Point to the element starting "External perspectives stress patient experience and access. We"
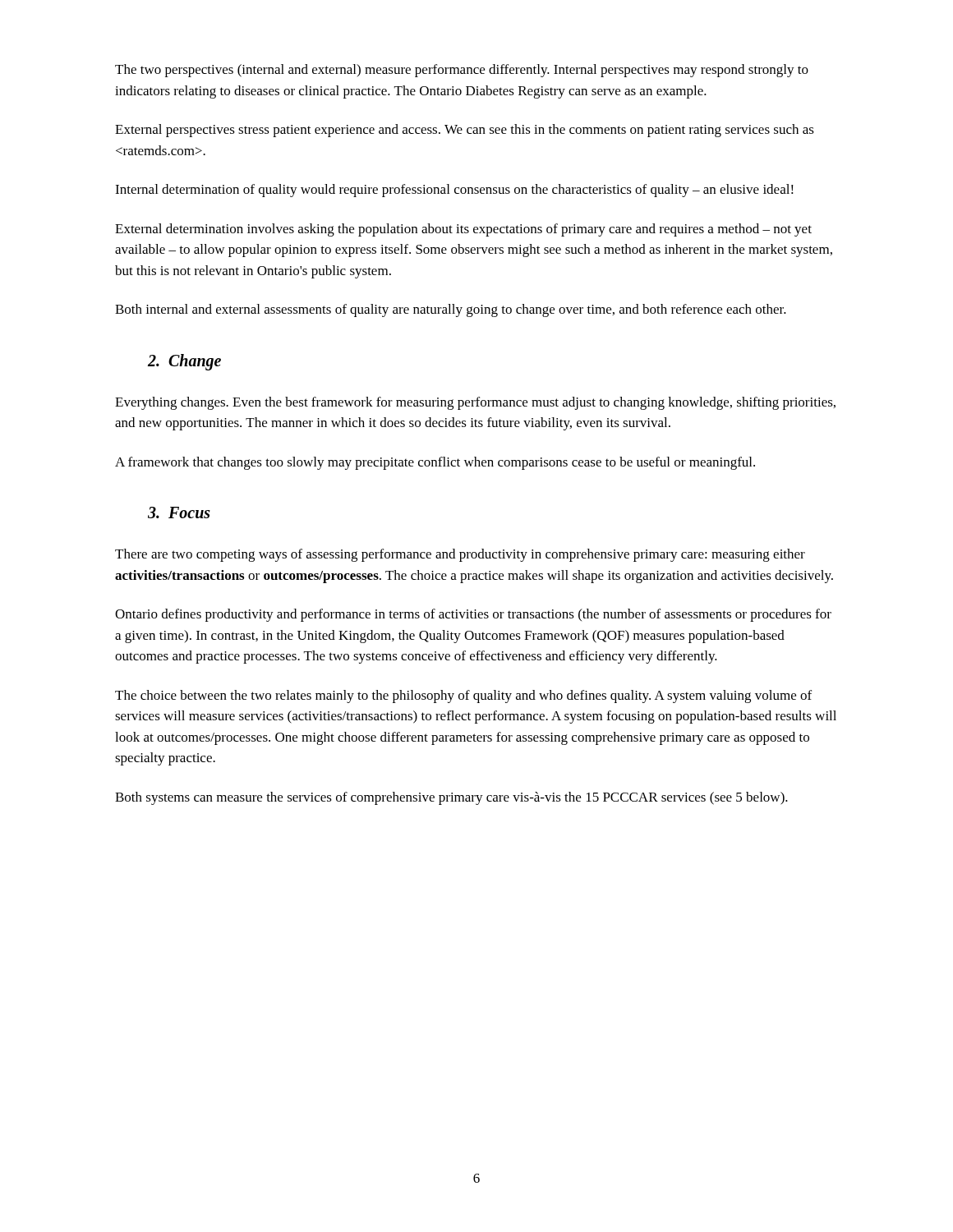 tap(465, 140)
